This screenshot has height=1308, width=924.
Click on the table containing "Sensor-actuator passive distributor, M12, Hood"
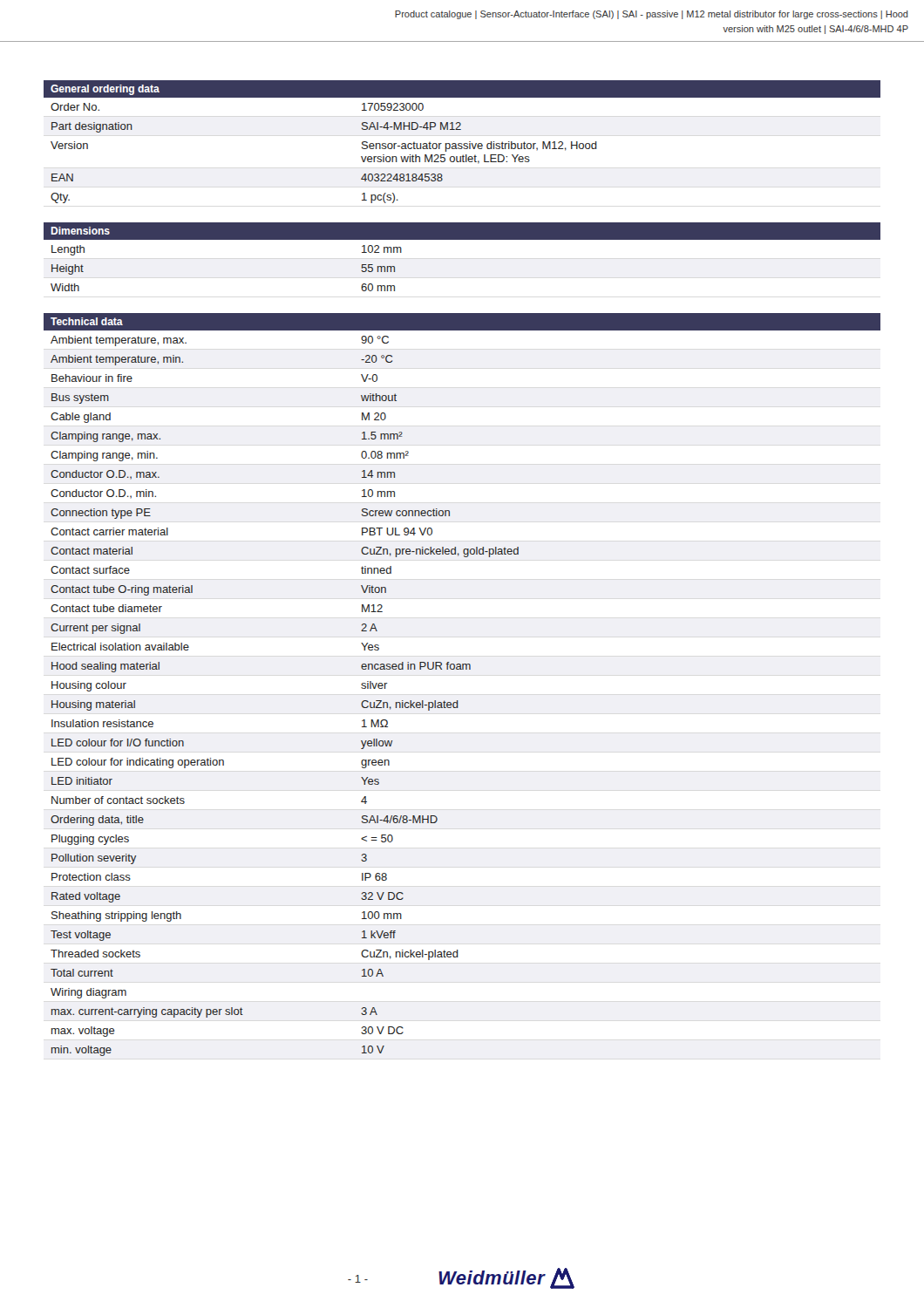pyautogui.click(x=462, y=152)
